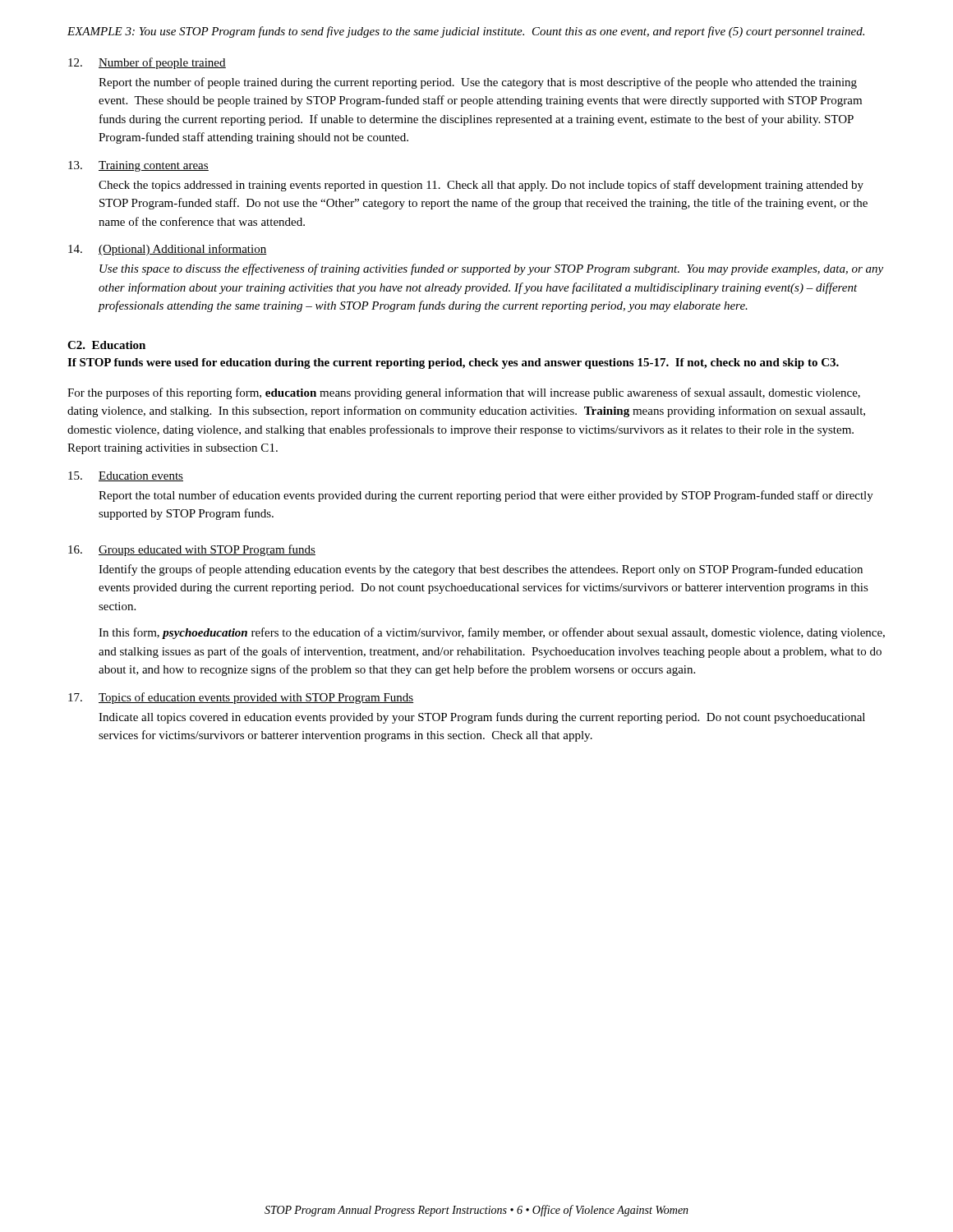953x1232 pixels.
Task: Find the block on this page that starts "16. Groups educated"
Action: (192, 550)
